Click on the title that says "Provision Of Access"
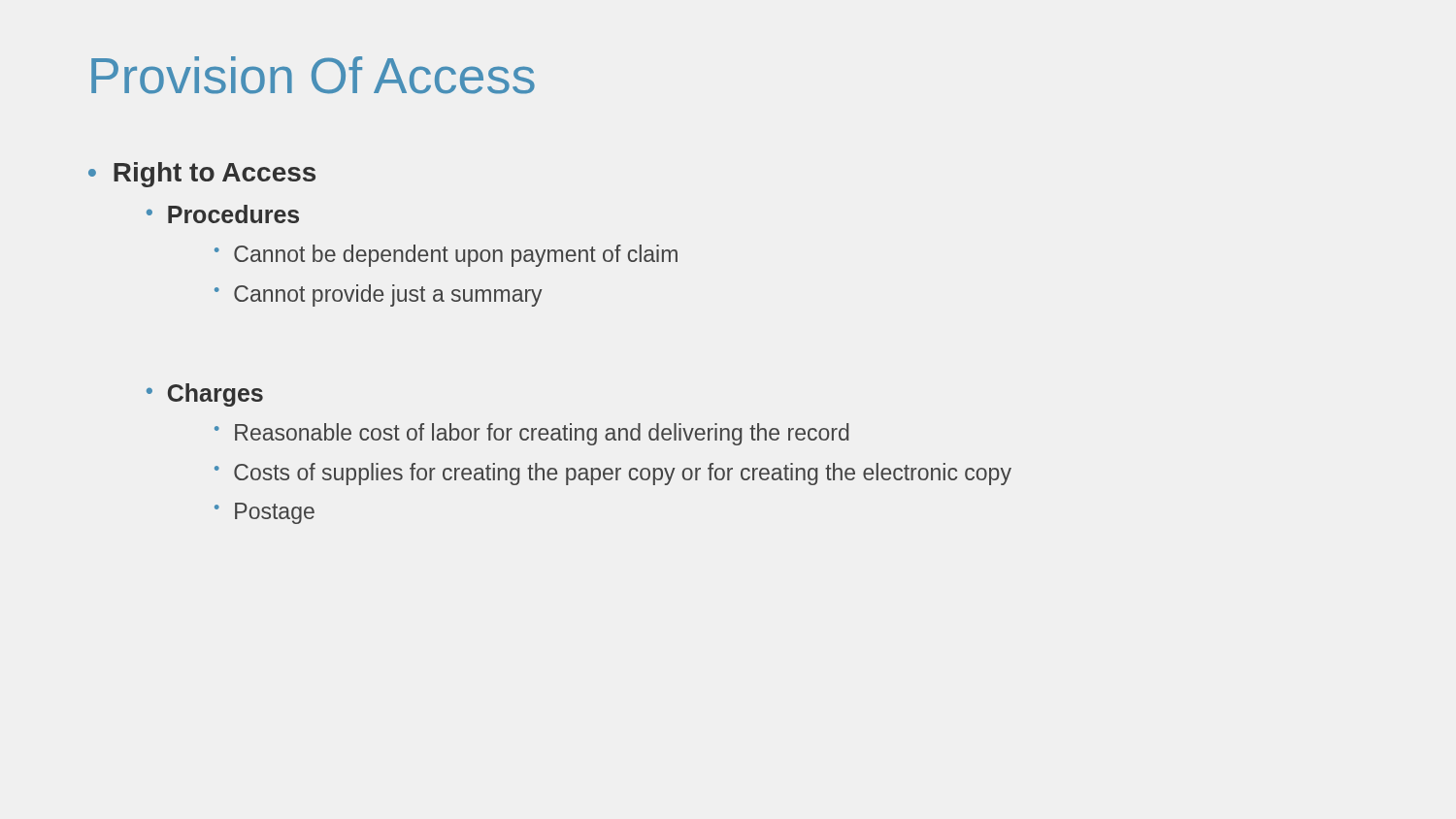The image size is (1456, 819). click(x=312, y=76)
